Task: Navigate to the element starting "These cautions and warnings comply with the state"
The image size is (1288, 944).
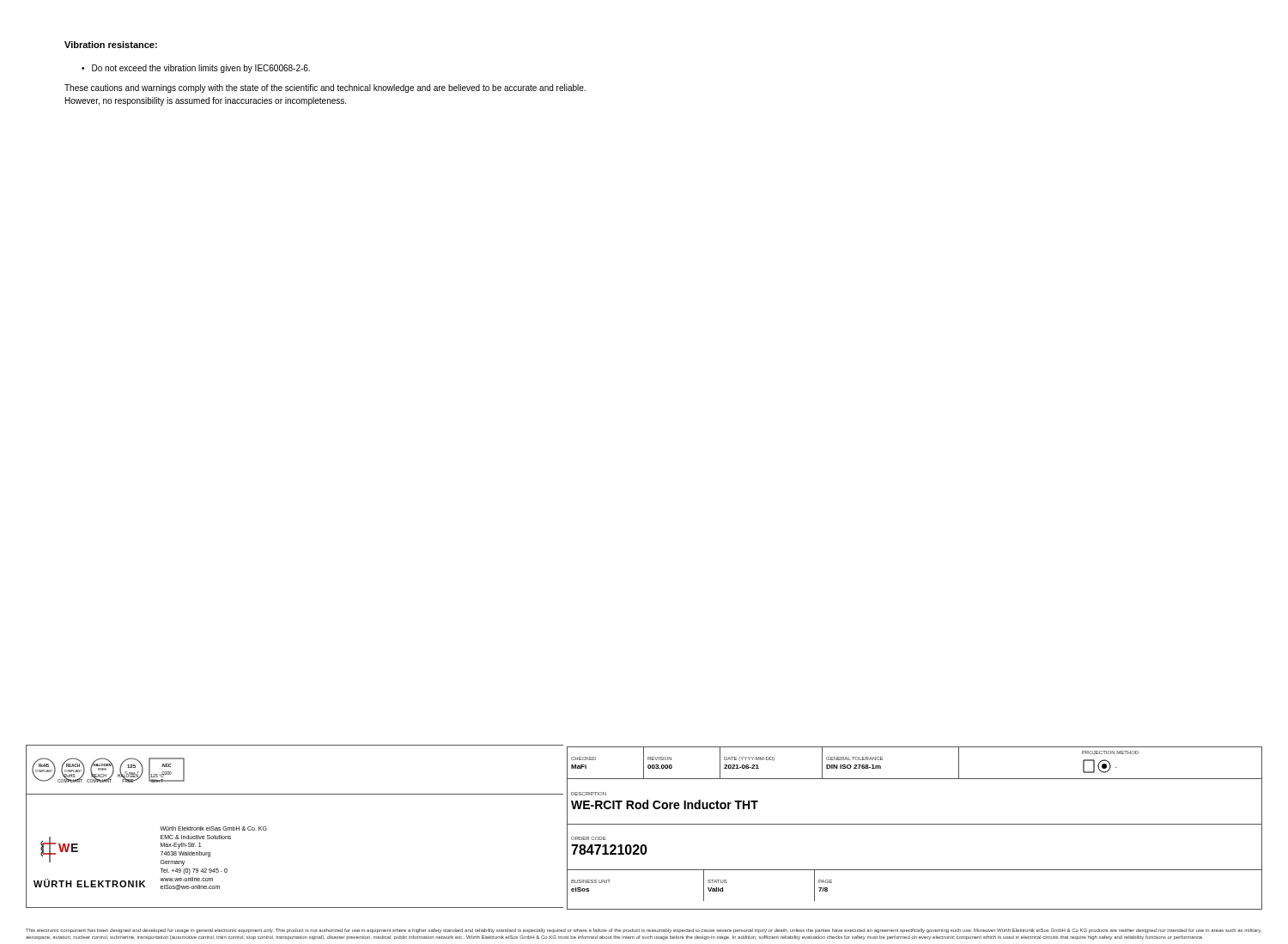Action: 325,94
